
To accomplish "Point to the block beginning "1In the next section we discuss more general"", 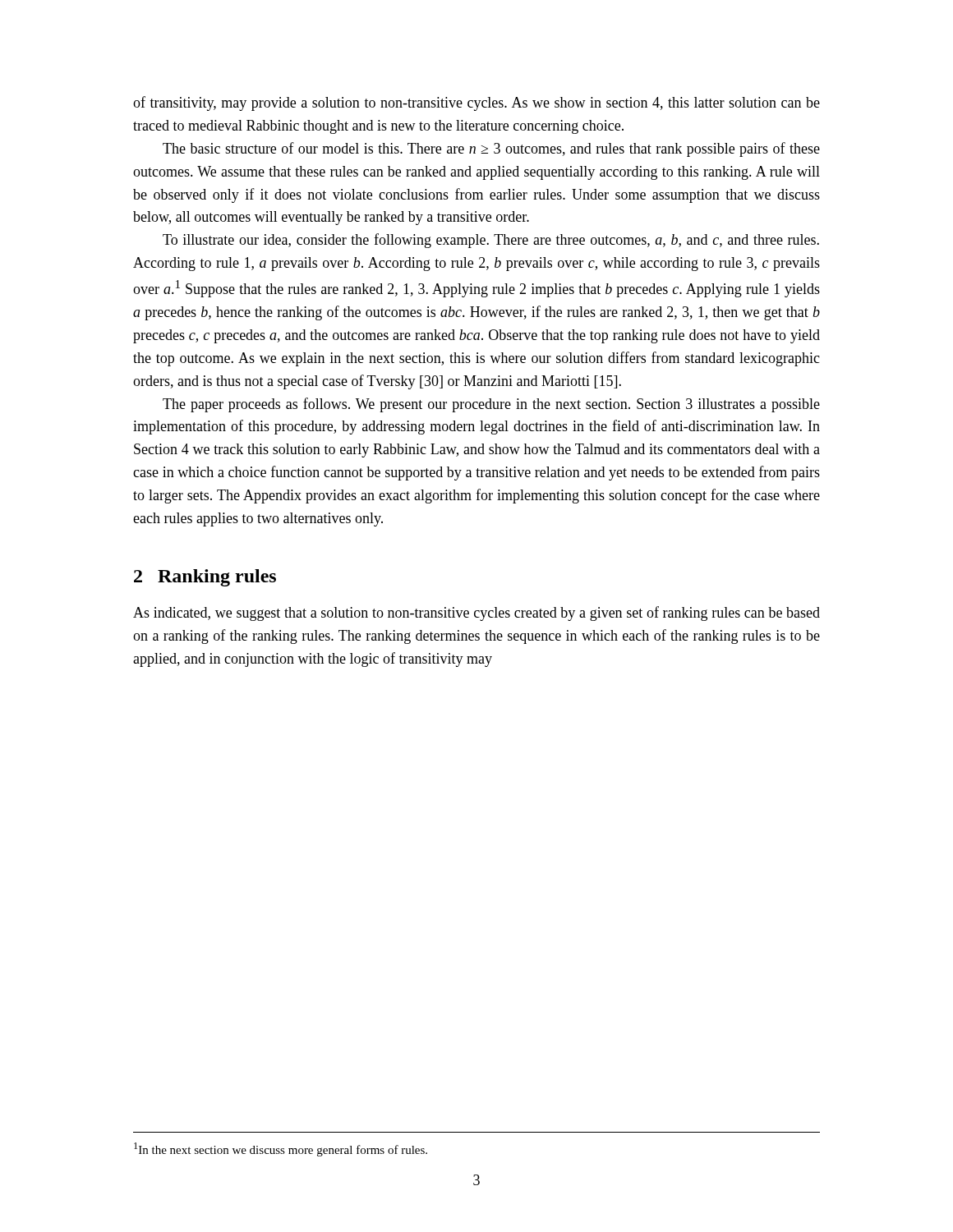I will (281, 1148).
